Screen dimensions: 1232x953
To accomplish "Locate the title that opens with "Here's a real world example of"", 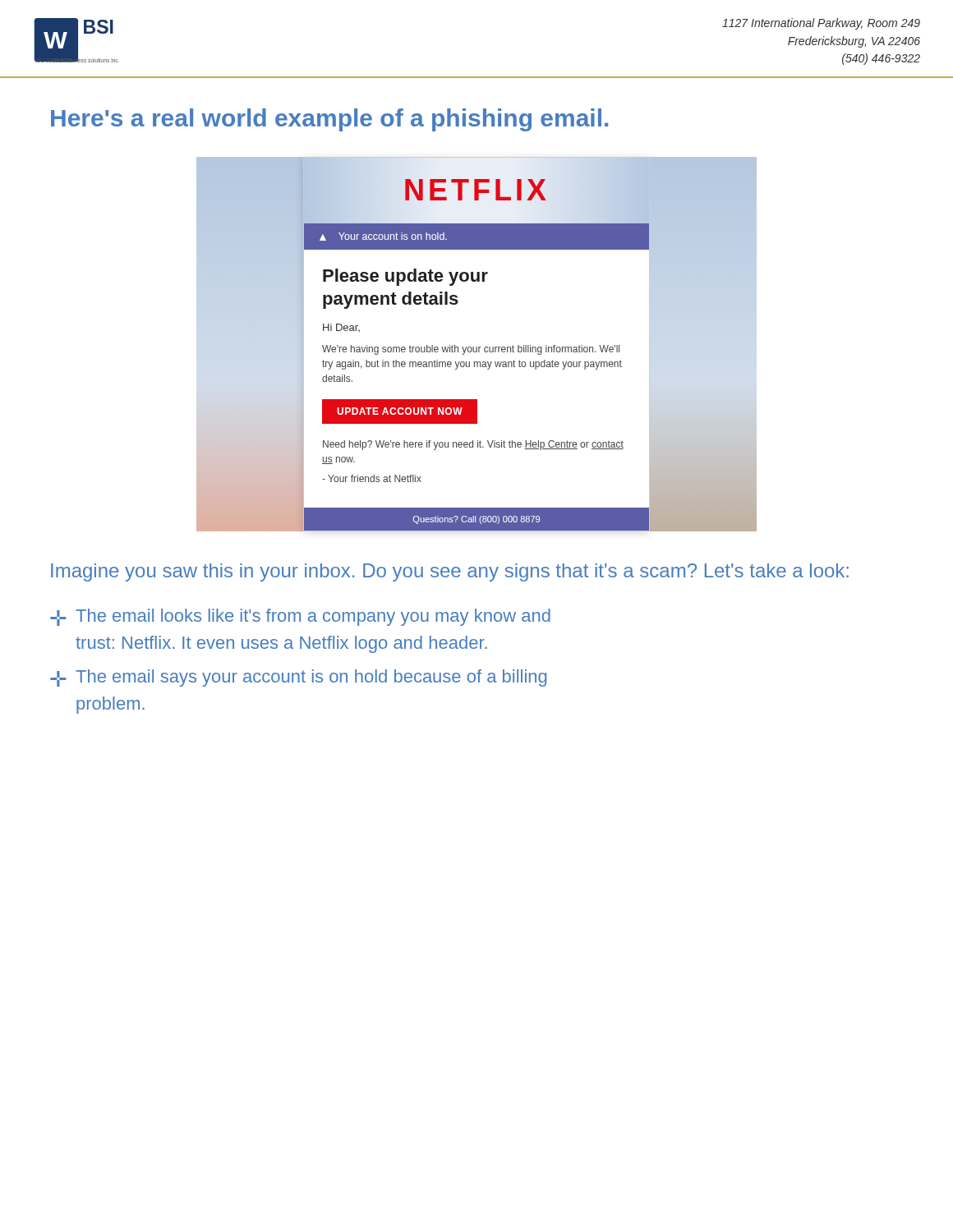I will pos(330,118).
